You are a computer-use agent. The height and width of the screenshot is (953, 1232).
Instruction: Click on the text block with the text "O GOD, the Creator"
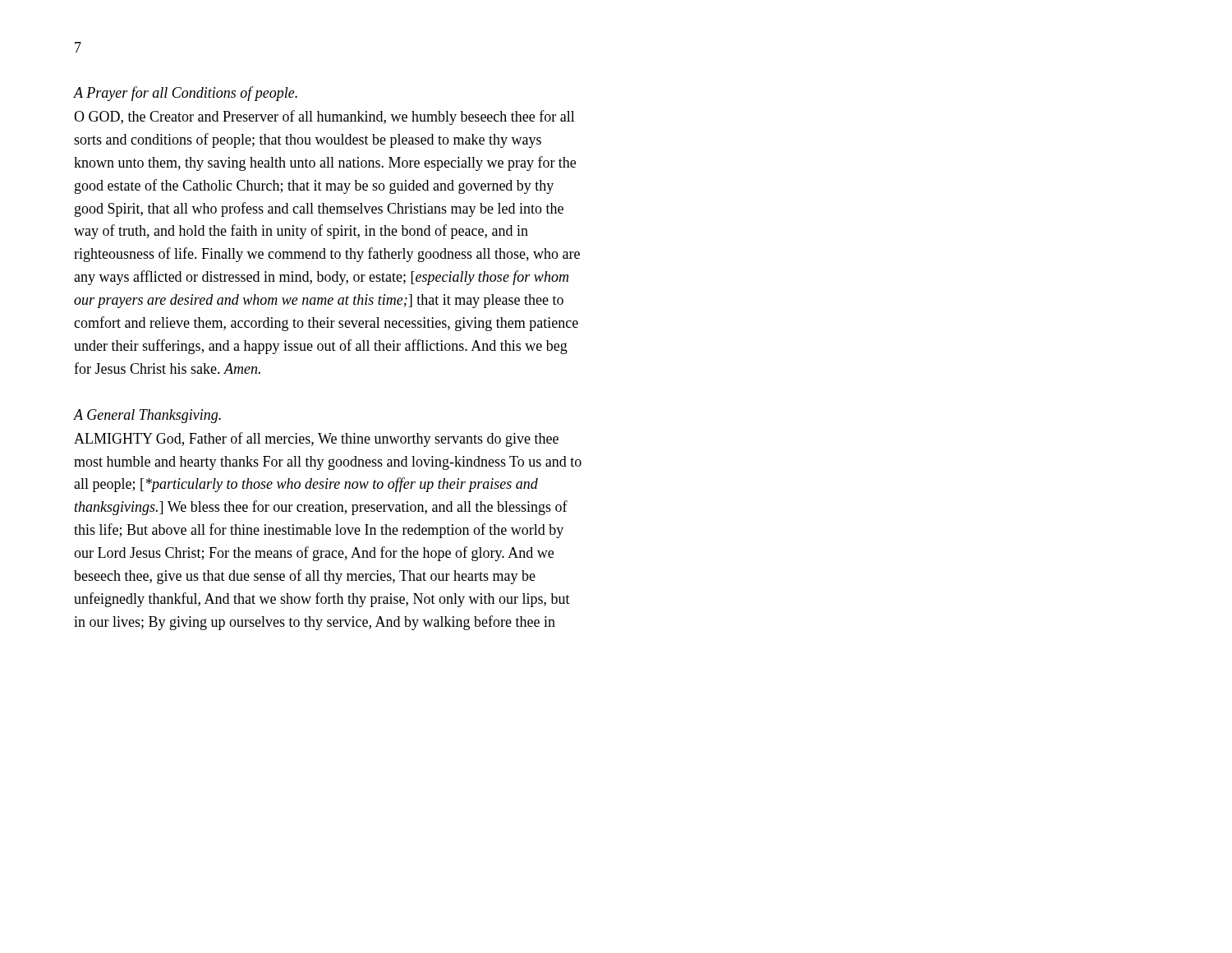click(327, 243)
